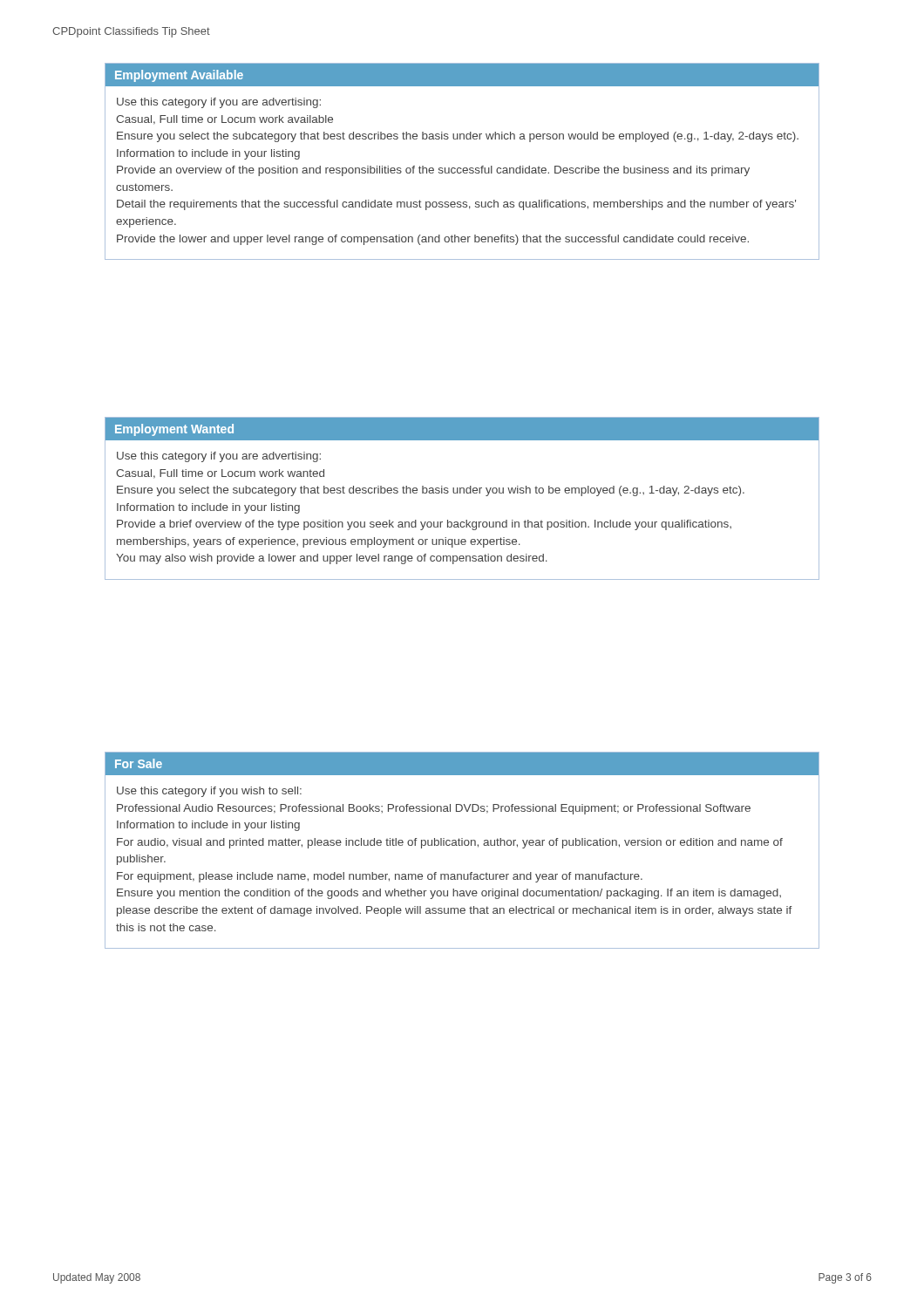Point to the section header beginning "For Sale Use this category"

(462, 850)
